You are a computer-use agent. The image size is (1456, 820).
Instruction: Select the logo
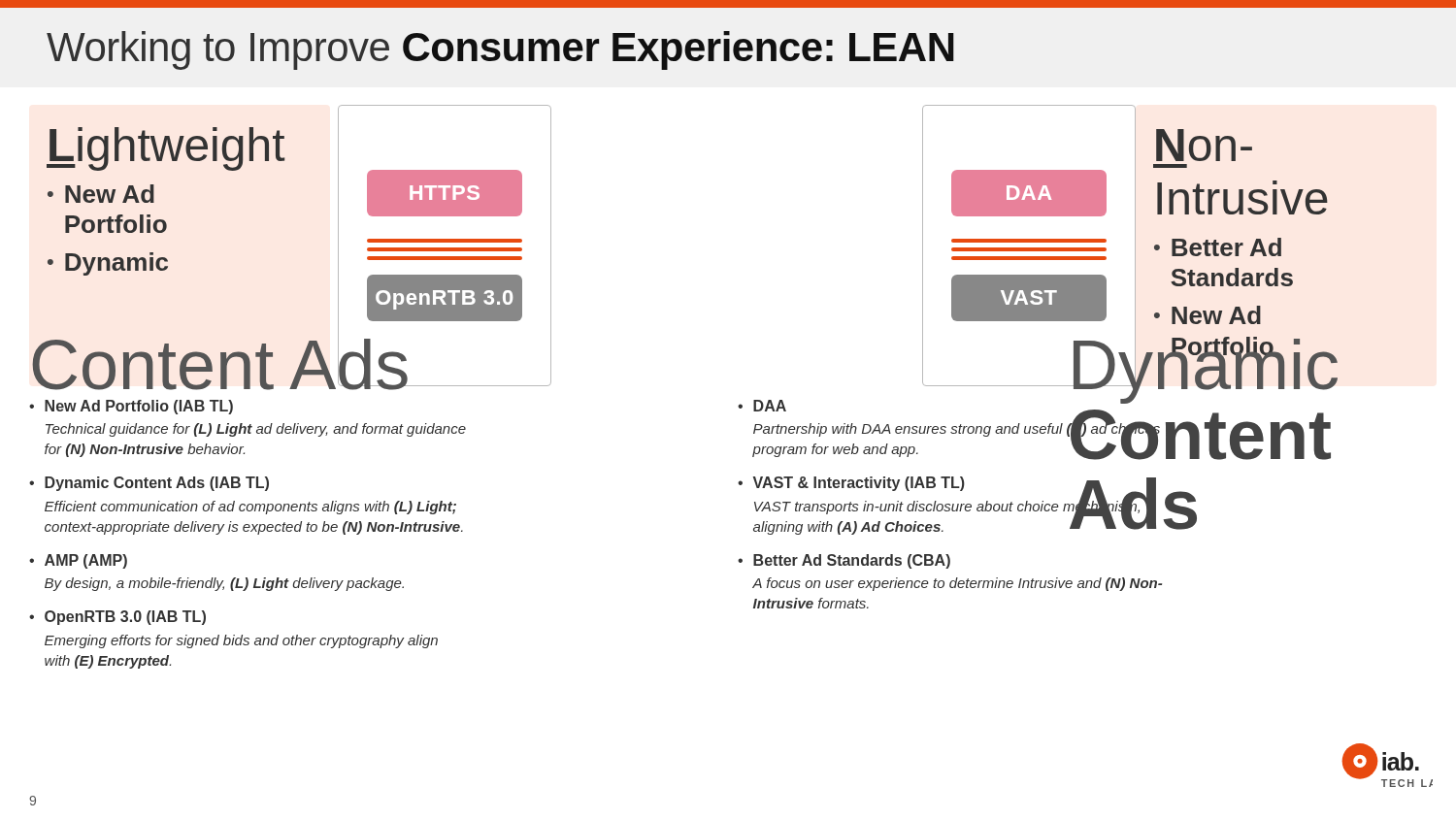click(x=1384, y=770)
